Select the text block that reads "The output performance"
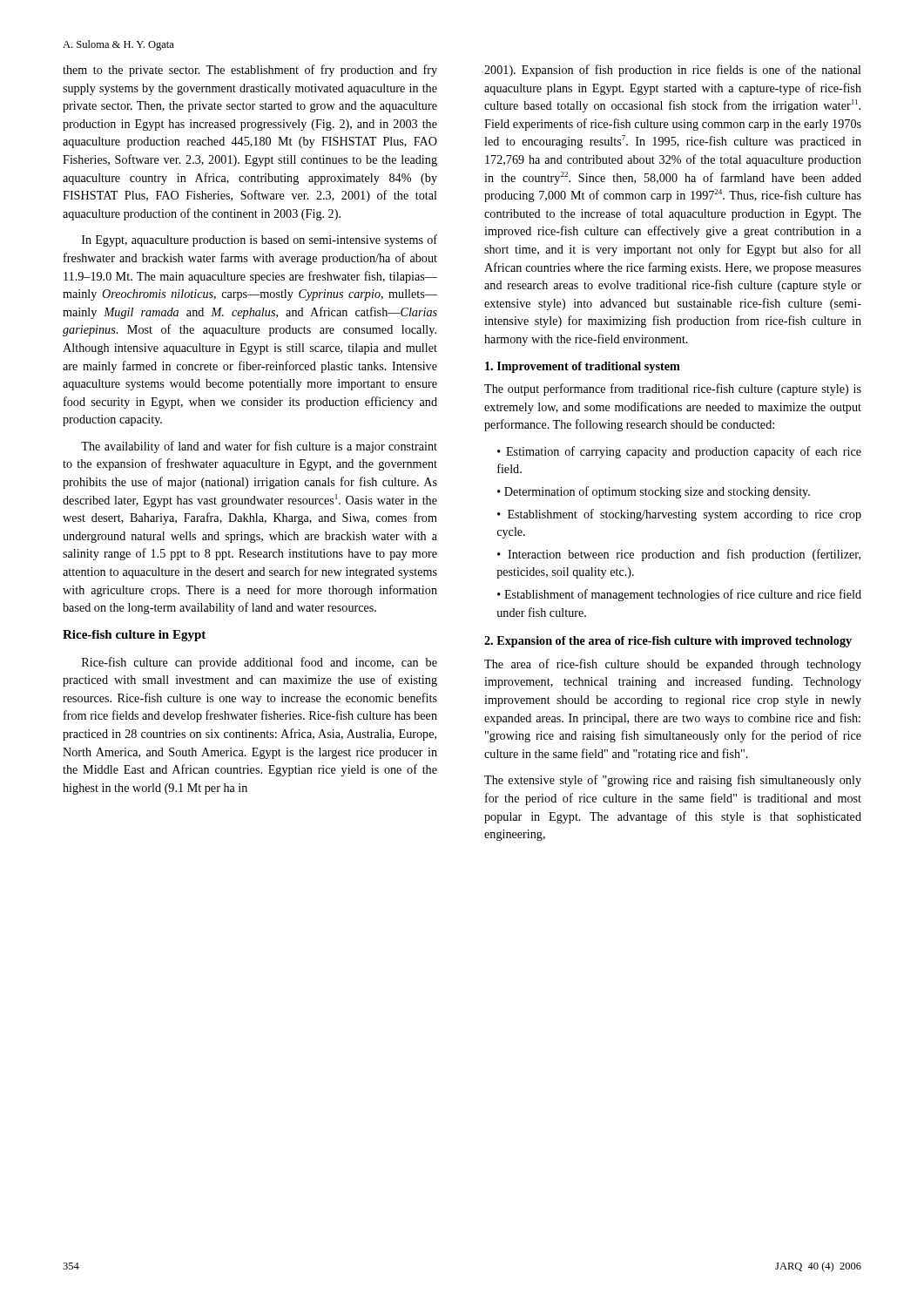 [673, 407]
